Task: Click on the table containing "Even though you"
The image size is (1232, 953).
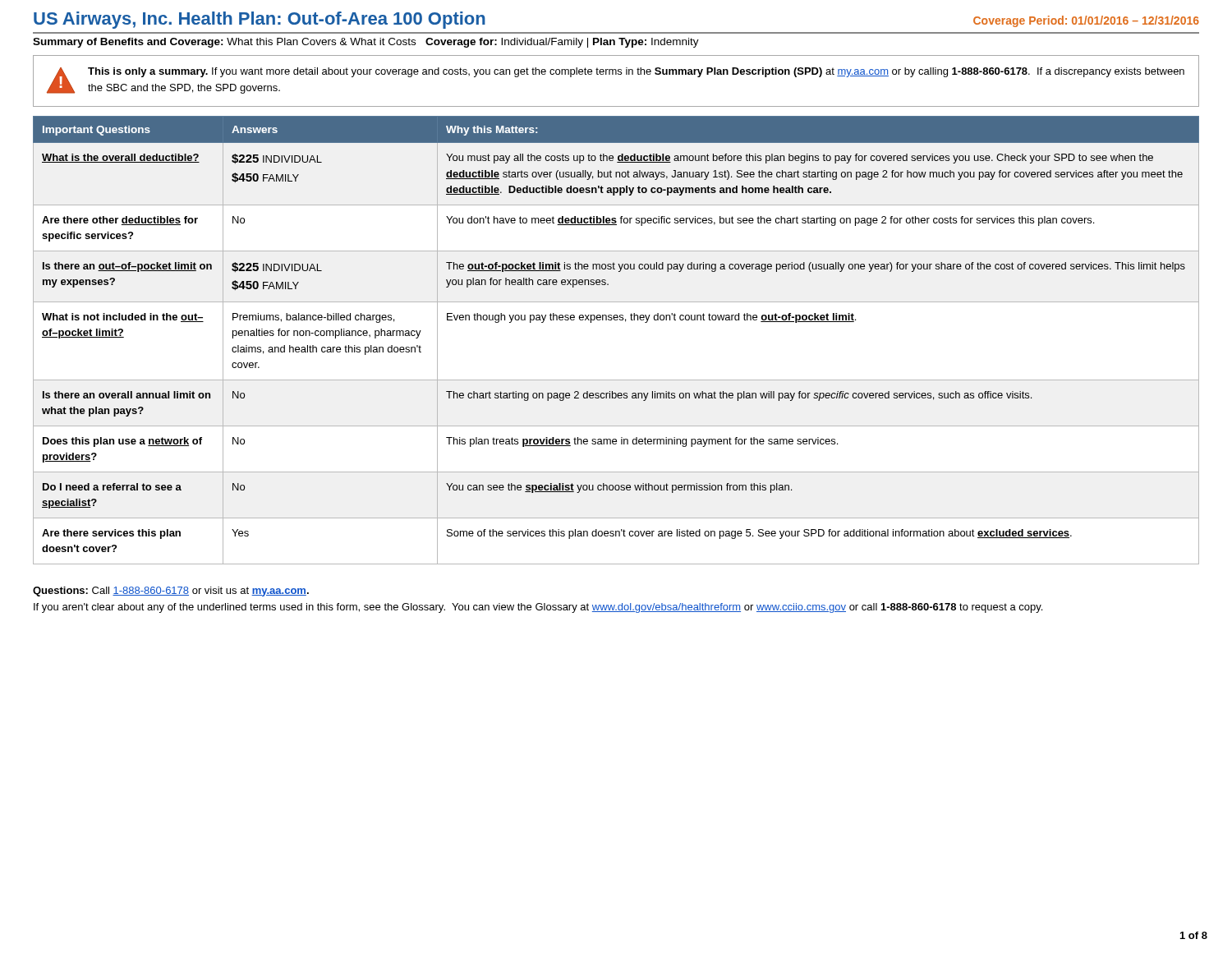Action: [616, 340]
